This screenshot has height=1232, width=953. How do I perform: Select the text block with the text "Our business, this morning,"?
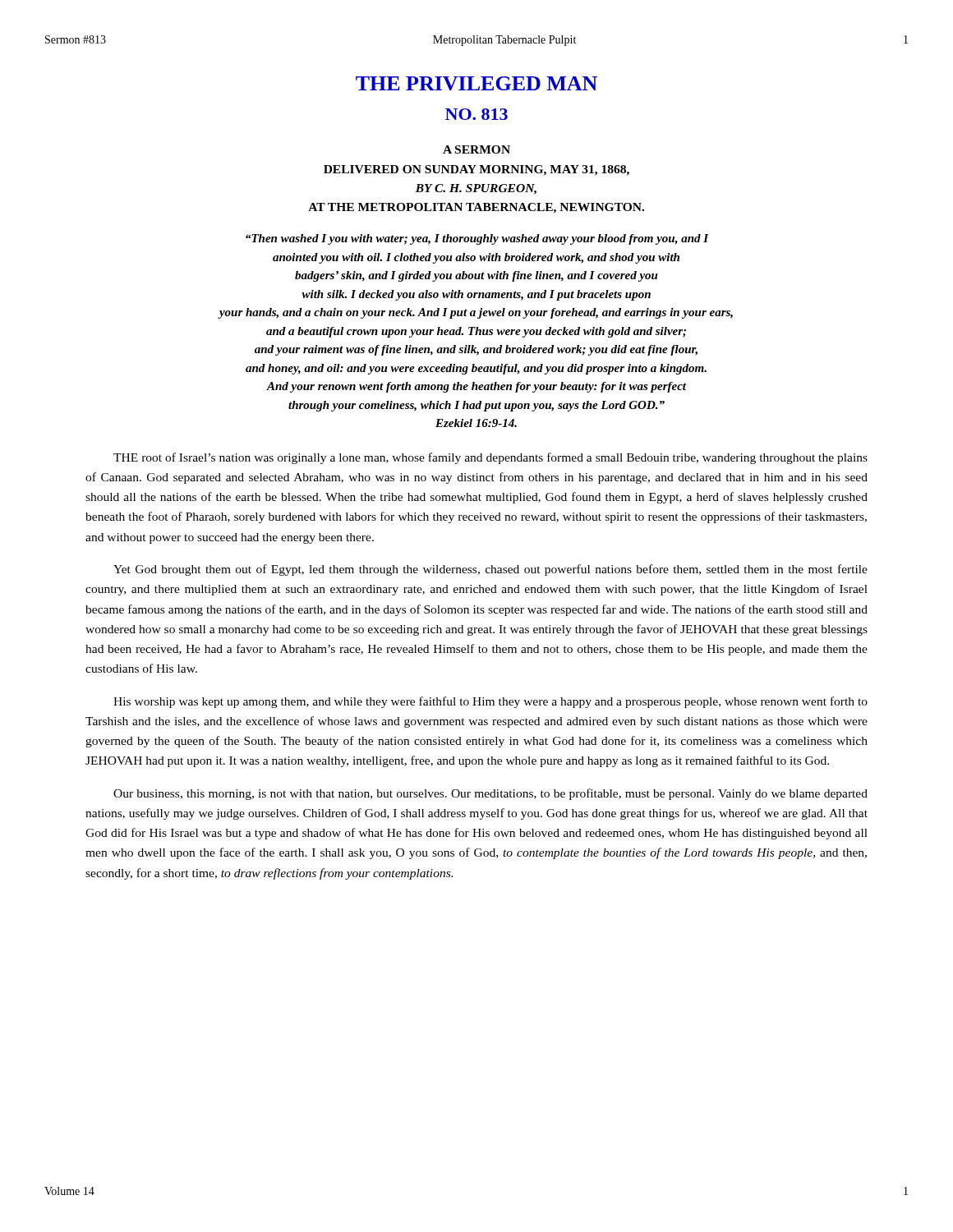(476, 833)
